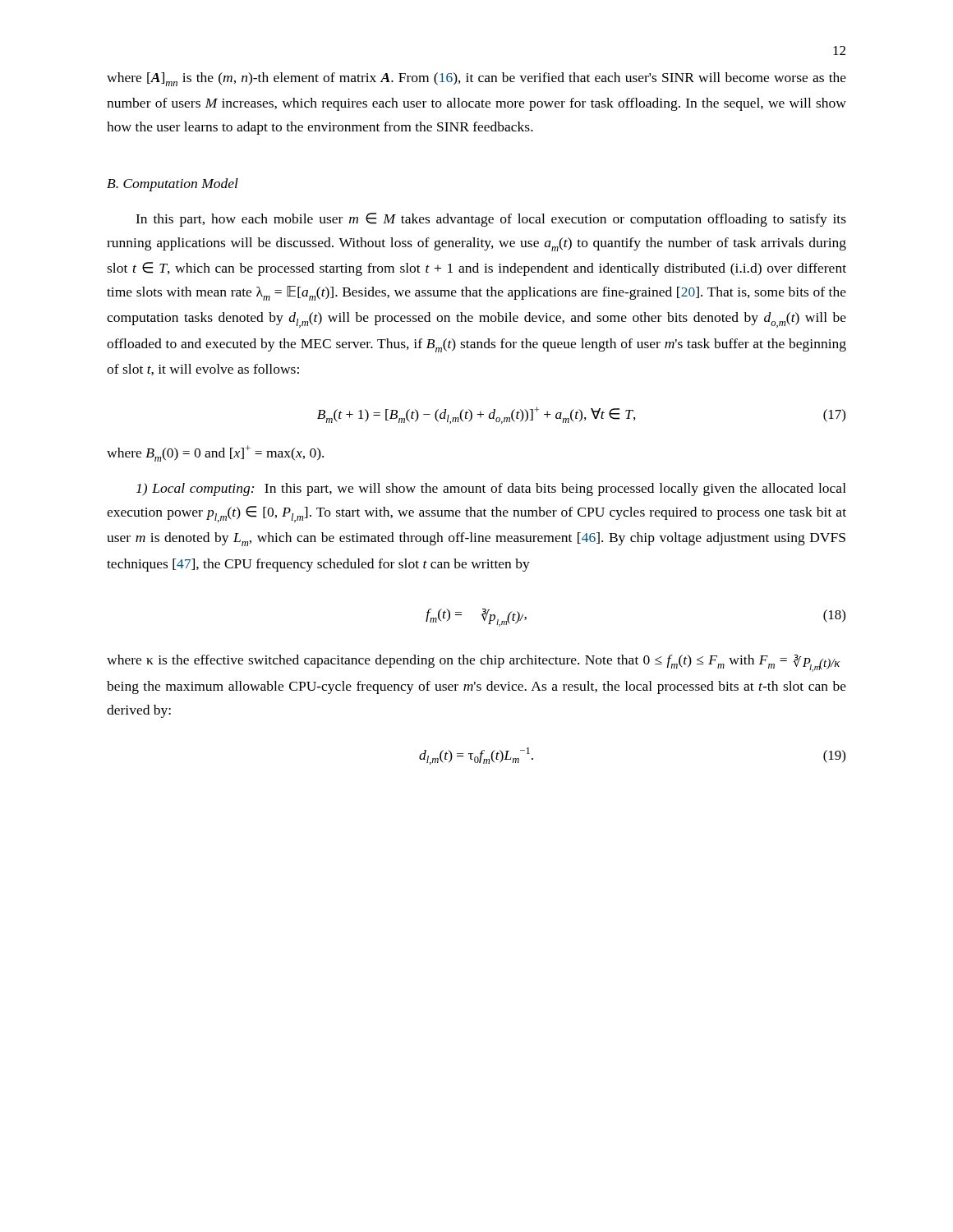Viewport: 953px width, 1232px height.
Task: Navigate to the text starting "In this part, how each mobile user m"
Action: [476, 294]
